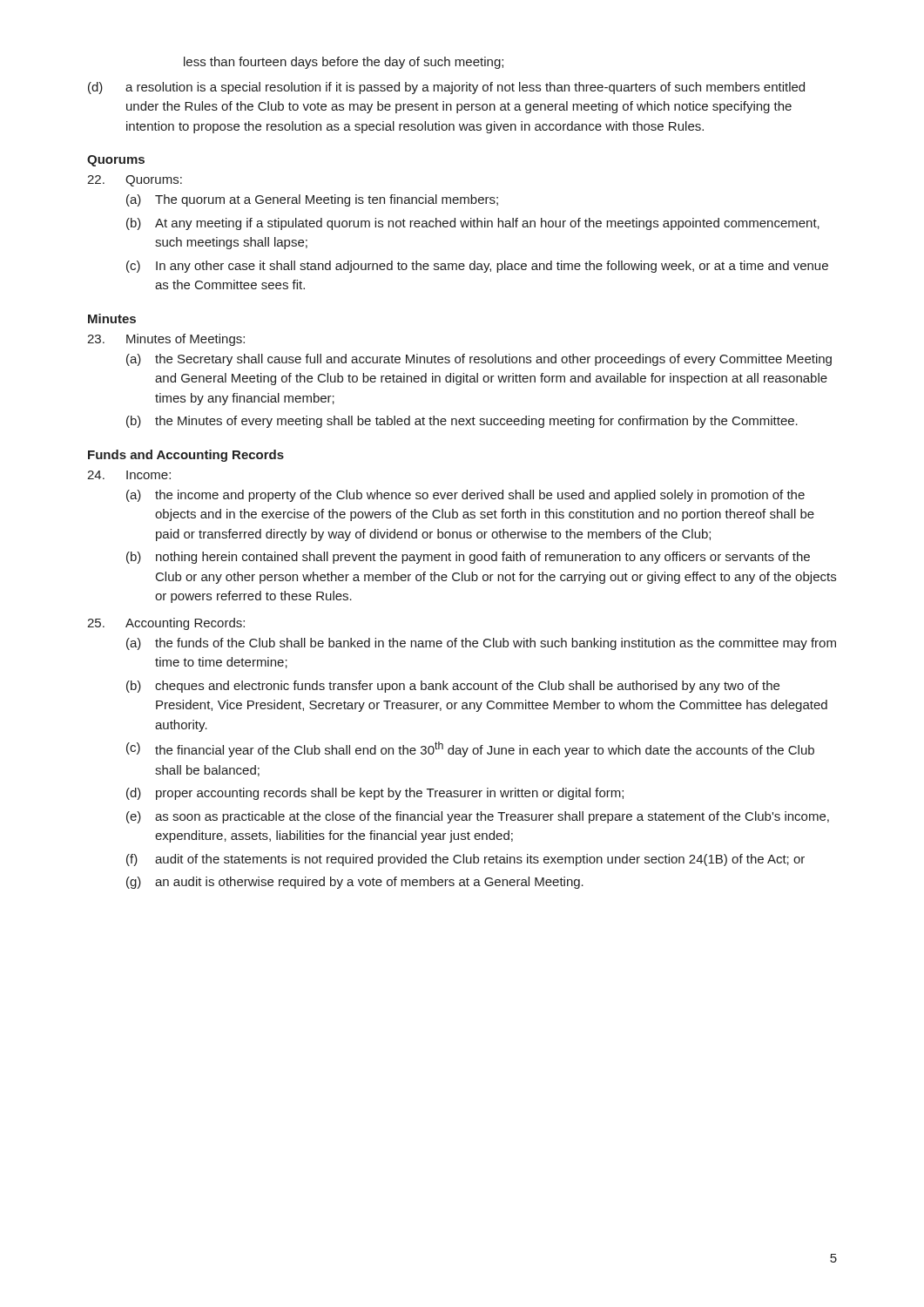Navigate to the element starting "22. Quorums:"
924x1307 pixels.
135,181
